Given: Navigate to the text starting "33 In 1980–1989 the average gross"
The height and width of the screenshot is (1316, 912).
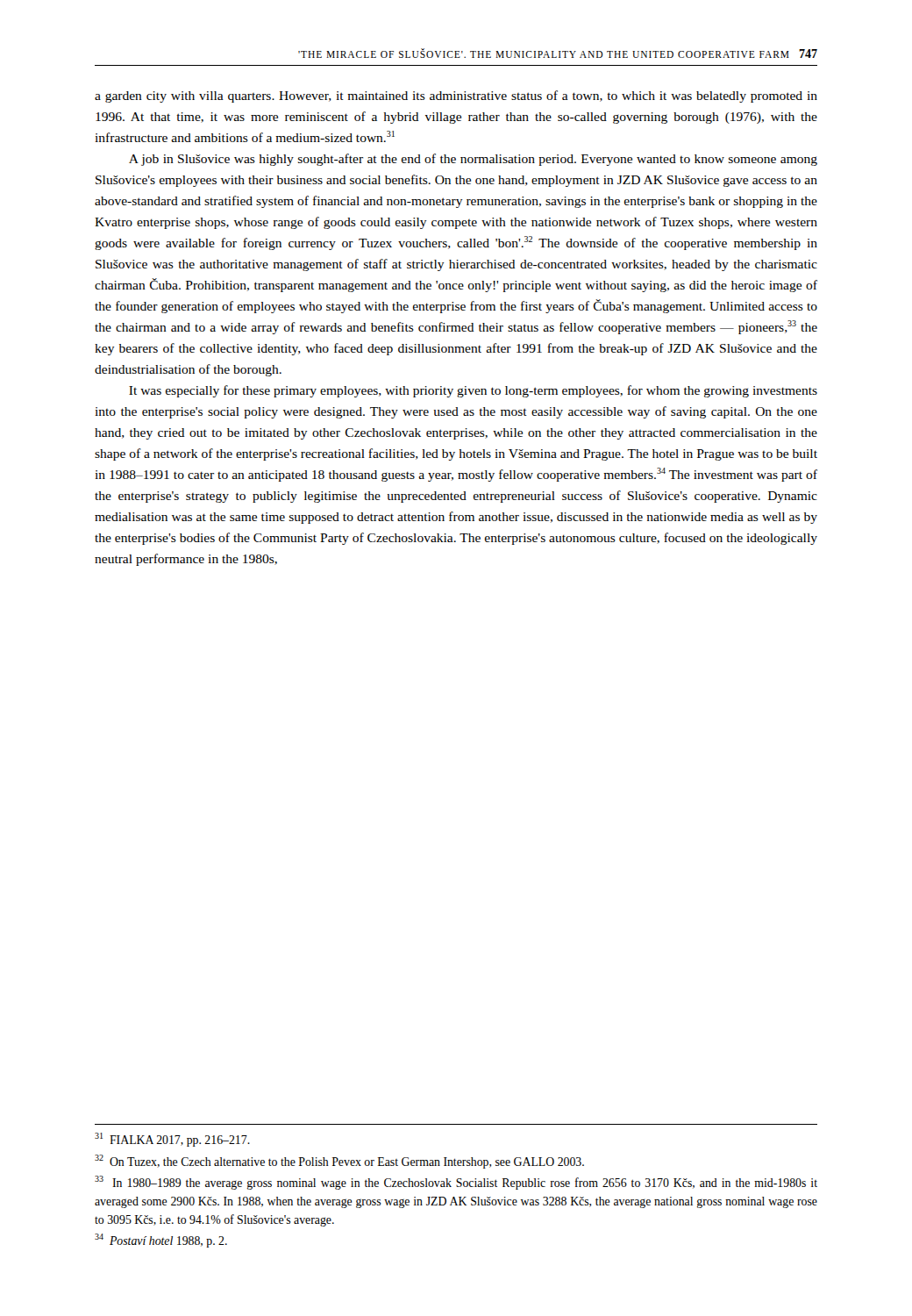Looking at the screenshot, I should tap(456, 1201).
